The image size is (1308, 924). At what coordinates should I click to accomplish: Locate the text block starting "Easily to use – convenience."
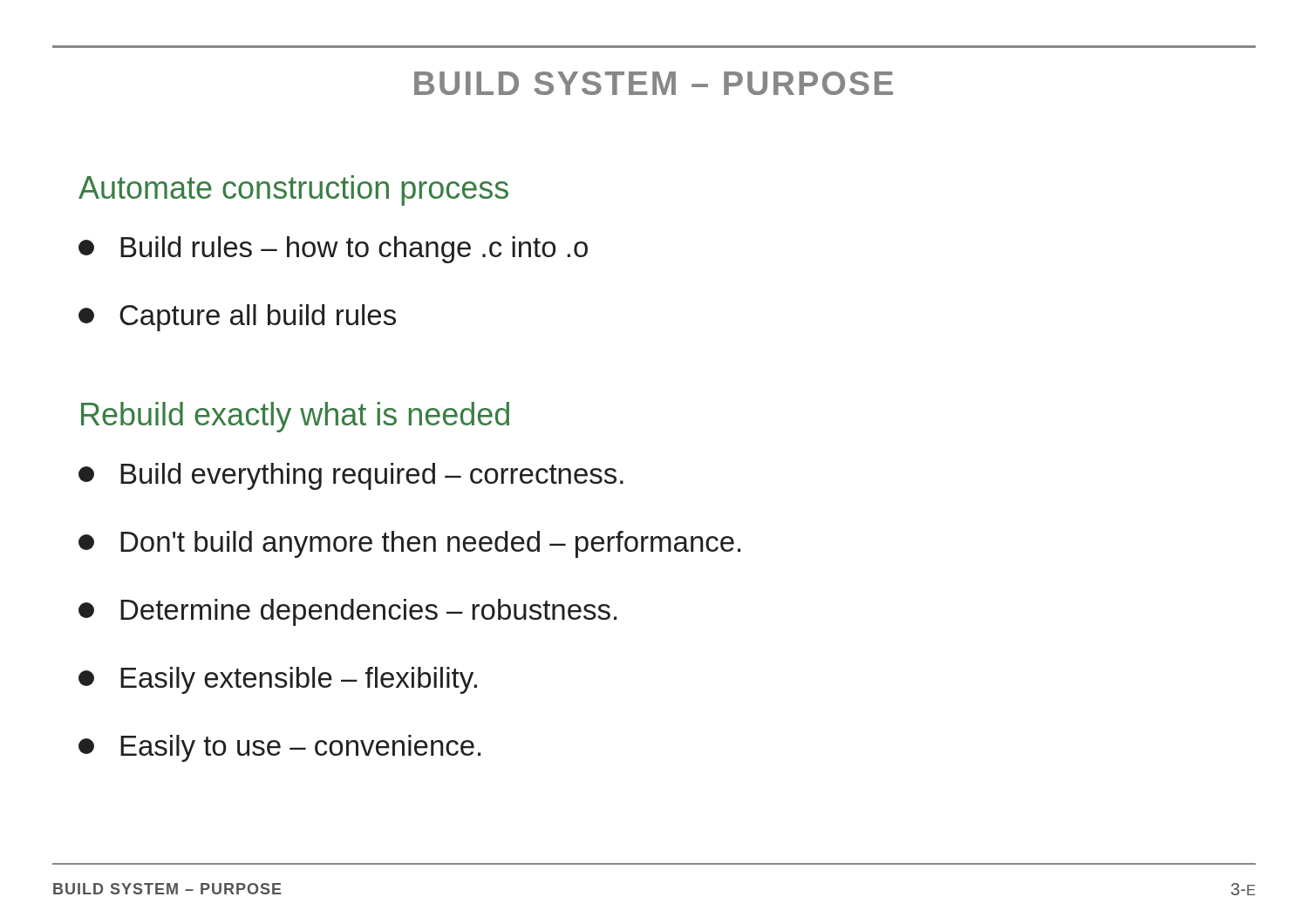281,746
